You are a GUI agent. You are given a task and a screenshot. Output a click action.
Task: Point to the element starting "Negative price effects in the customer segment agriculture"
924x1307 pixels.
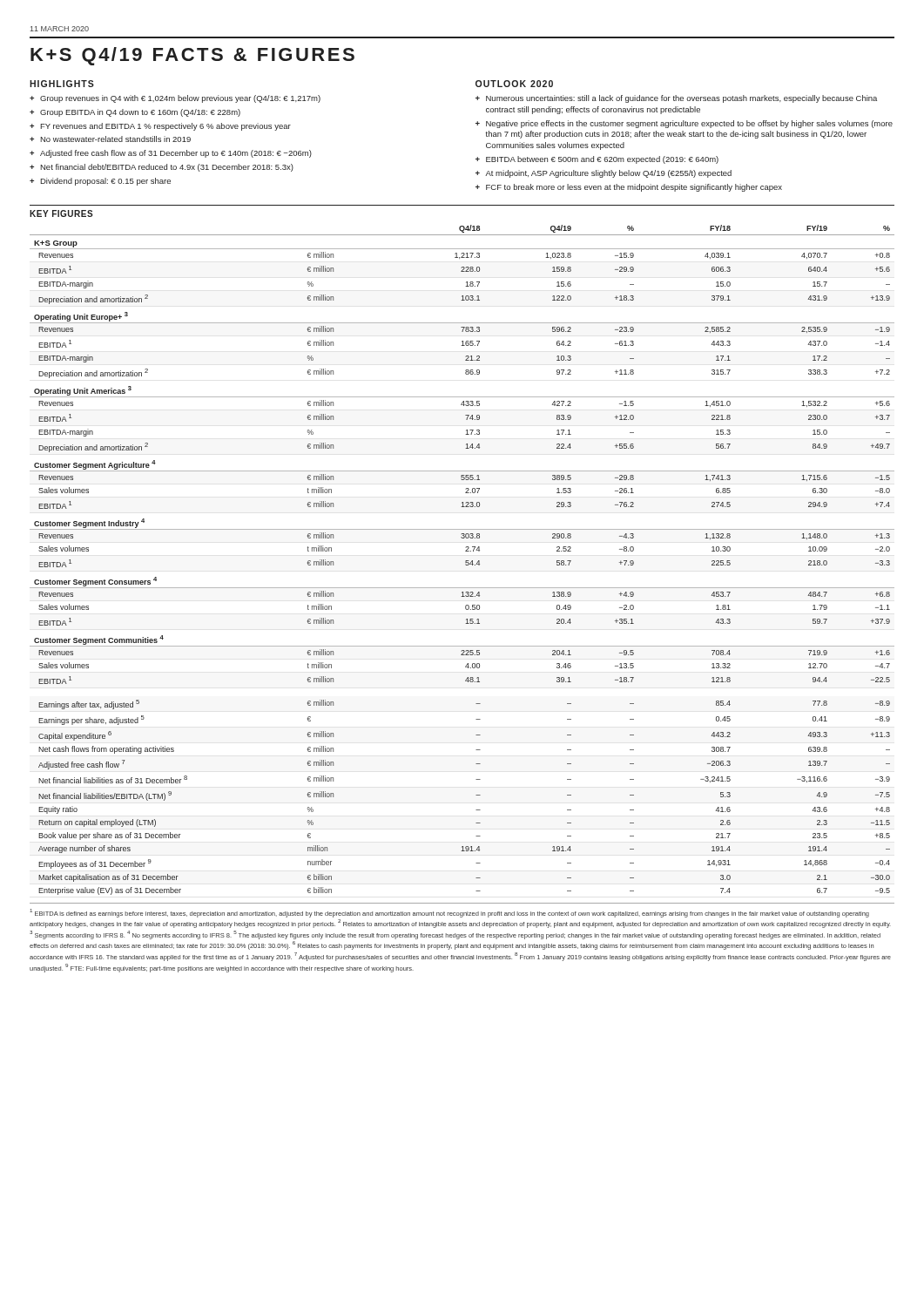[x=689, y=134]
